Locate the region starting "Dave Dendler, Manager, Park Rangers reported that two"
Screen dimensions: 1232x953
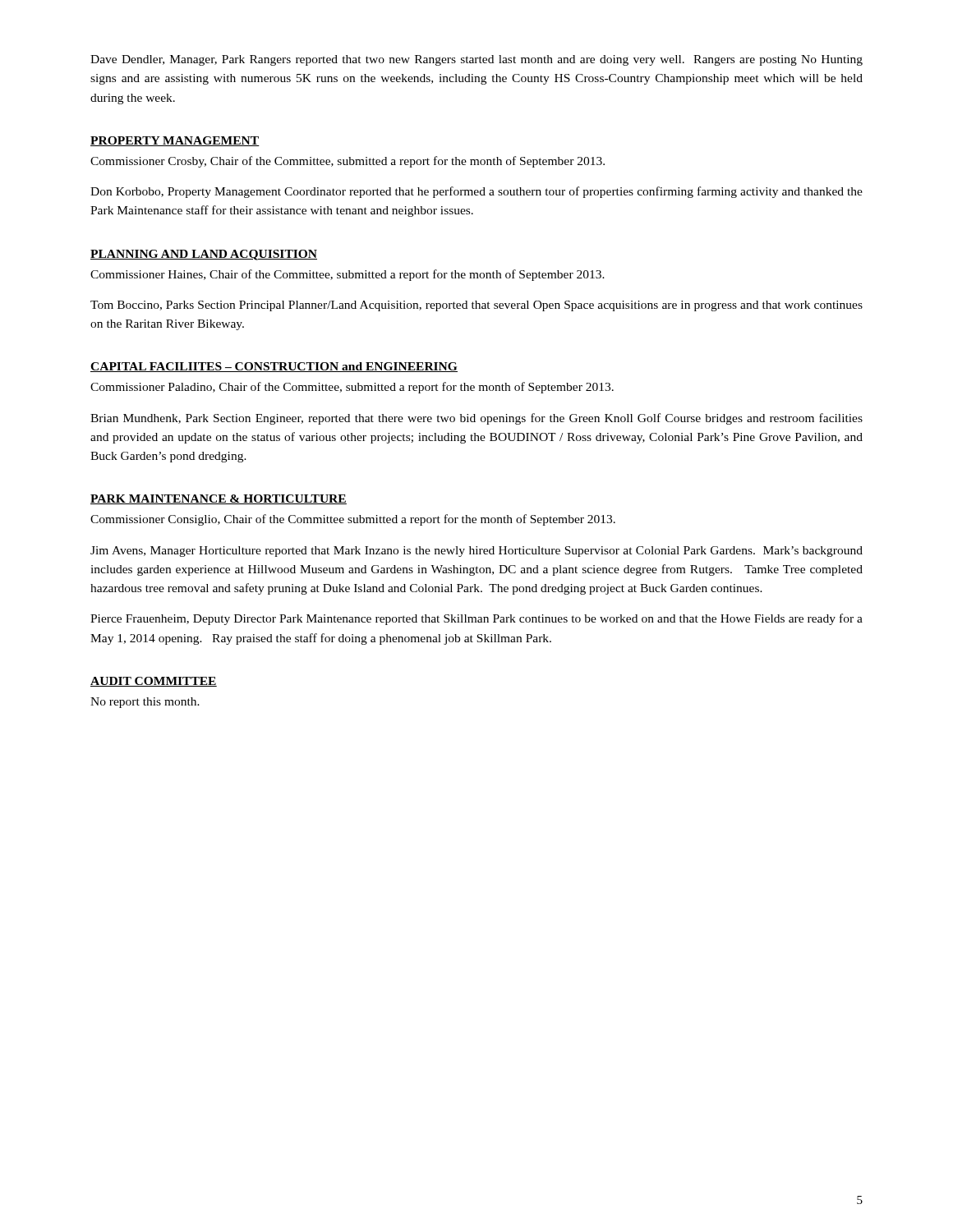click(476, 78)
